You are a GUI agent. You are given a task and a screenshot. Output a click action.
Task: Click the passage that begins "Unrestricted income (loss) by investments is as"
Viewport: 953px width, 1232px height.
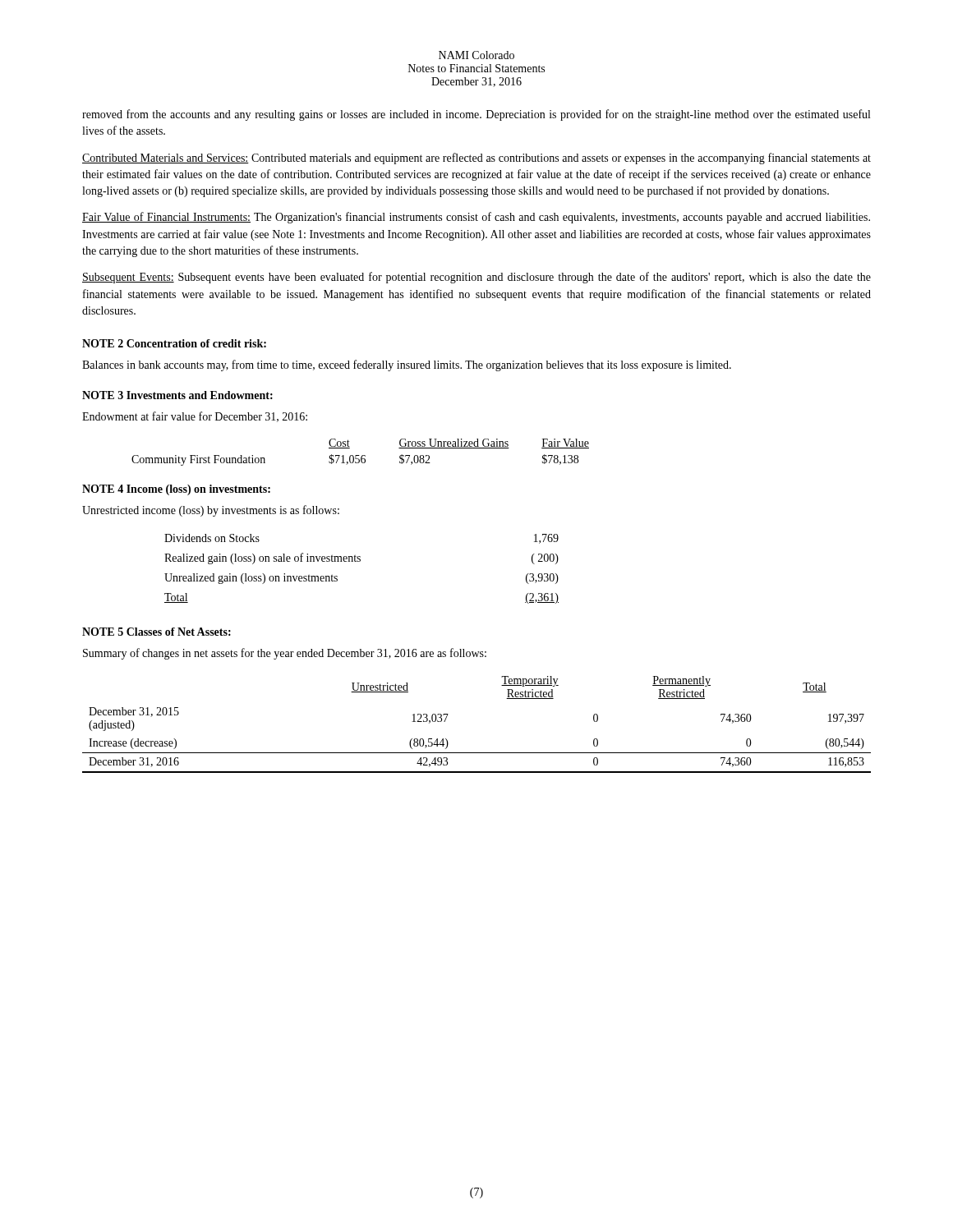click(x=211, y=511)
